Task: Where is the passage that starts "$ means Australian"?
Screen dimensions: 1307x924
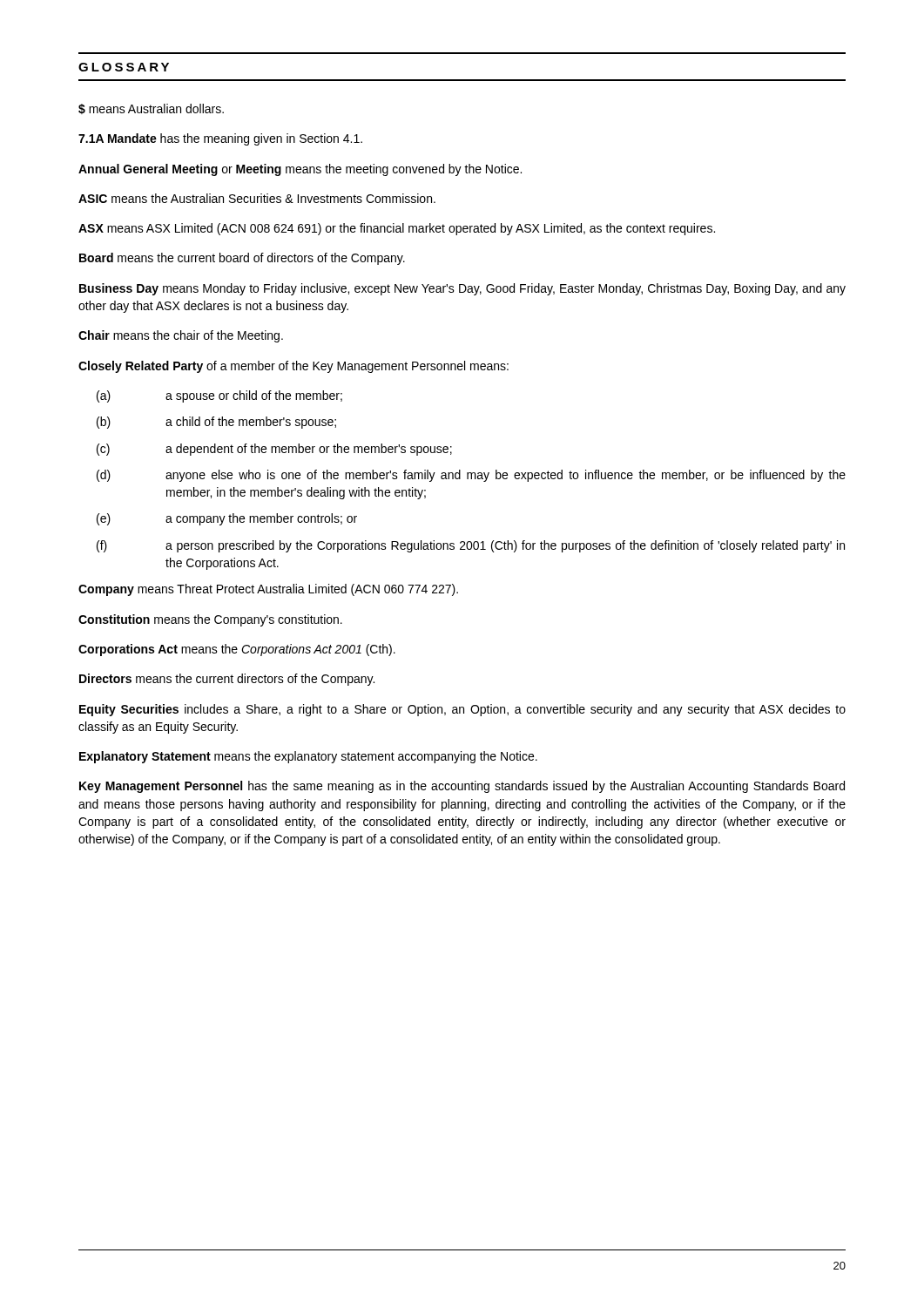Action: [x=152, y=109]
